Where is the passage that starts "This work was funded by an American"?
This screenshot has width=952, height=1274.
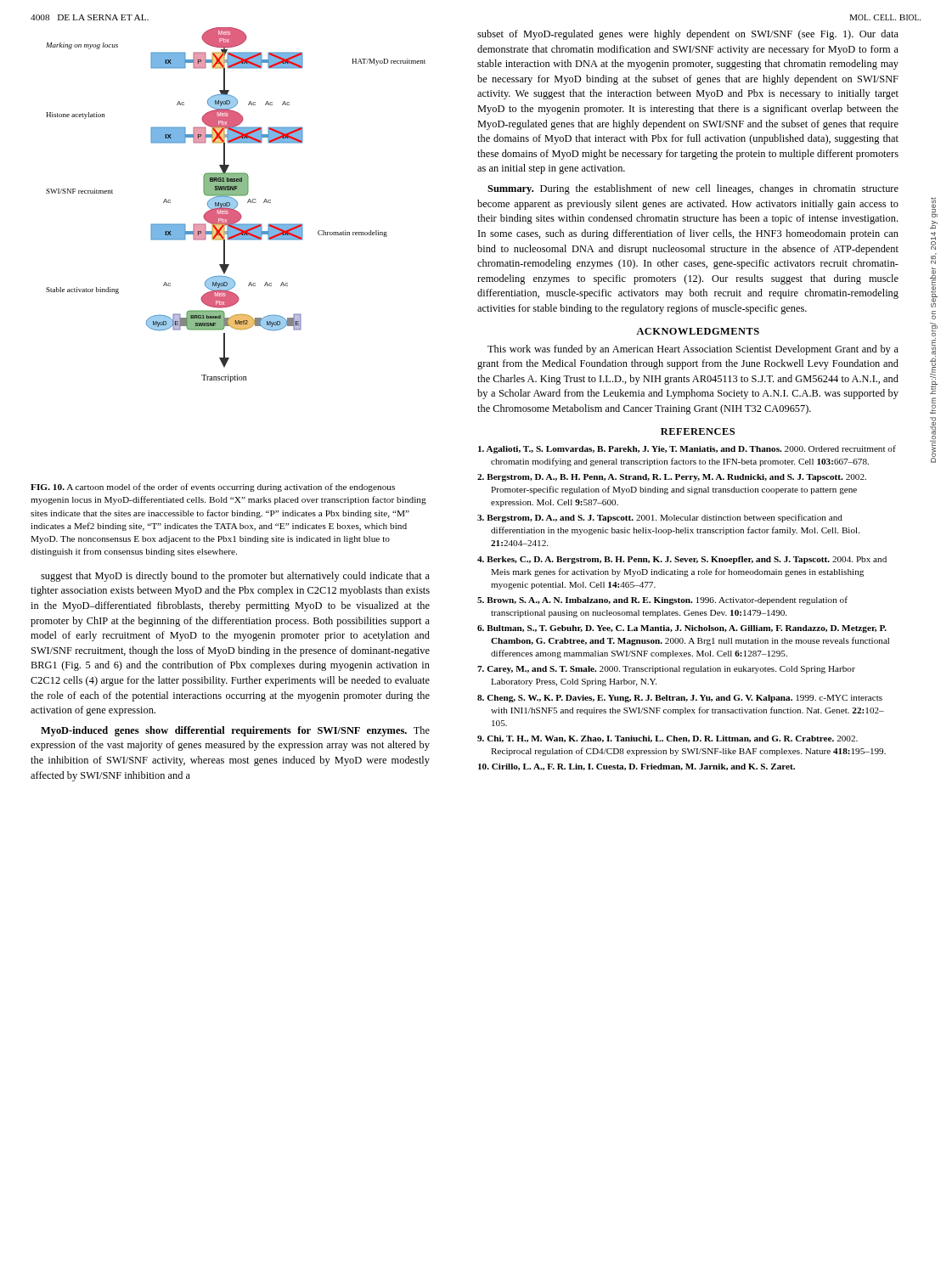pos(688,379)
